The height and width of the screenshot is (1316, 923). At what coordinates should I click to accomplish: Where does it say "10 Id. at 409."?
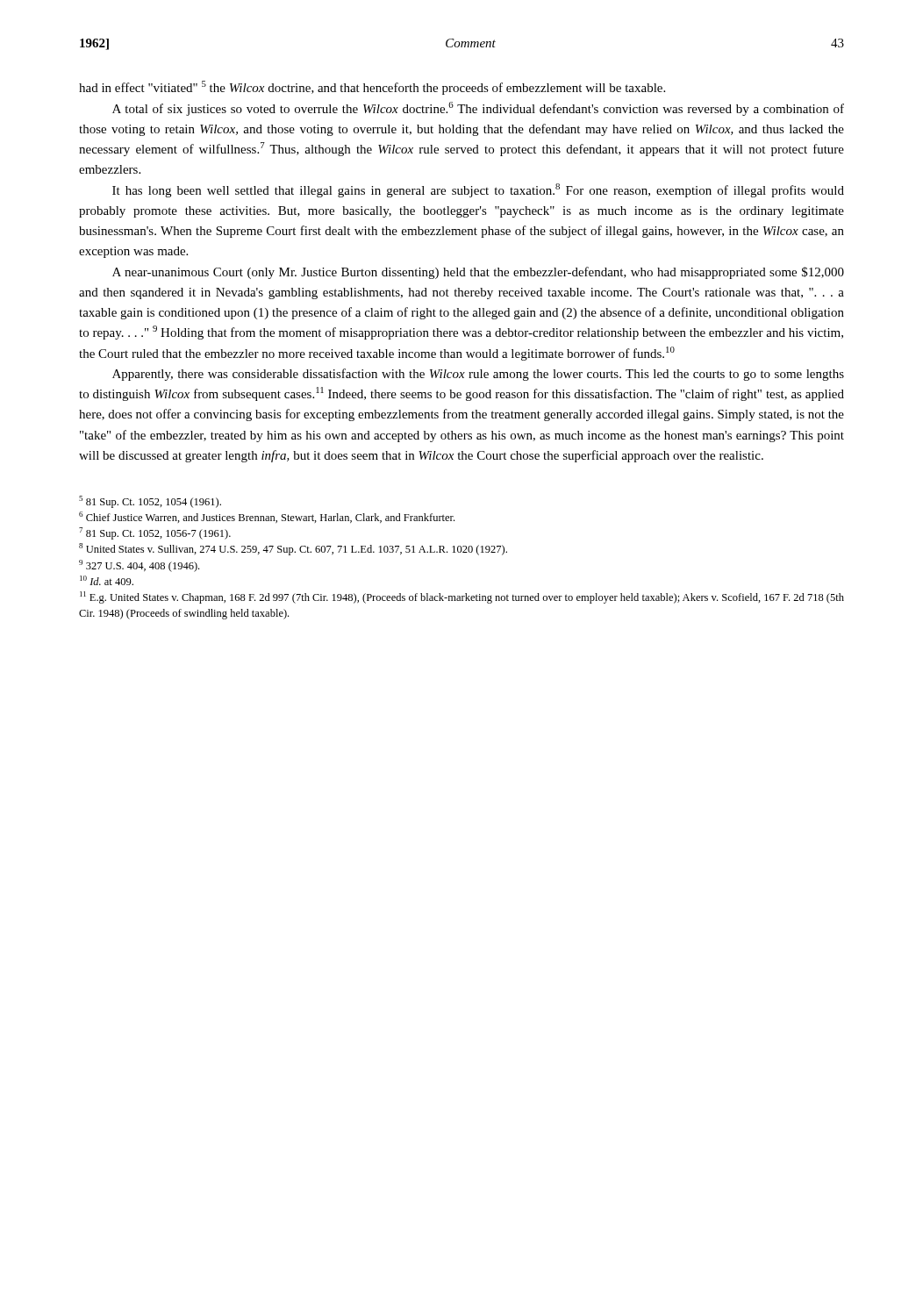click(x=107, y=580)
